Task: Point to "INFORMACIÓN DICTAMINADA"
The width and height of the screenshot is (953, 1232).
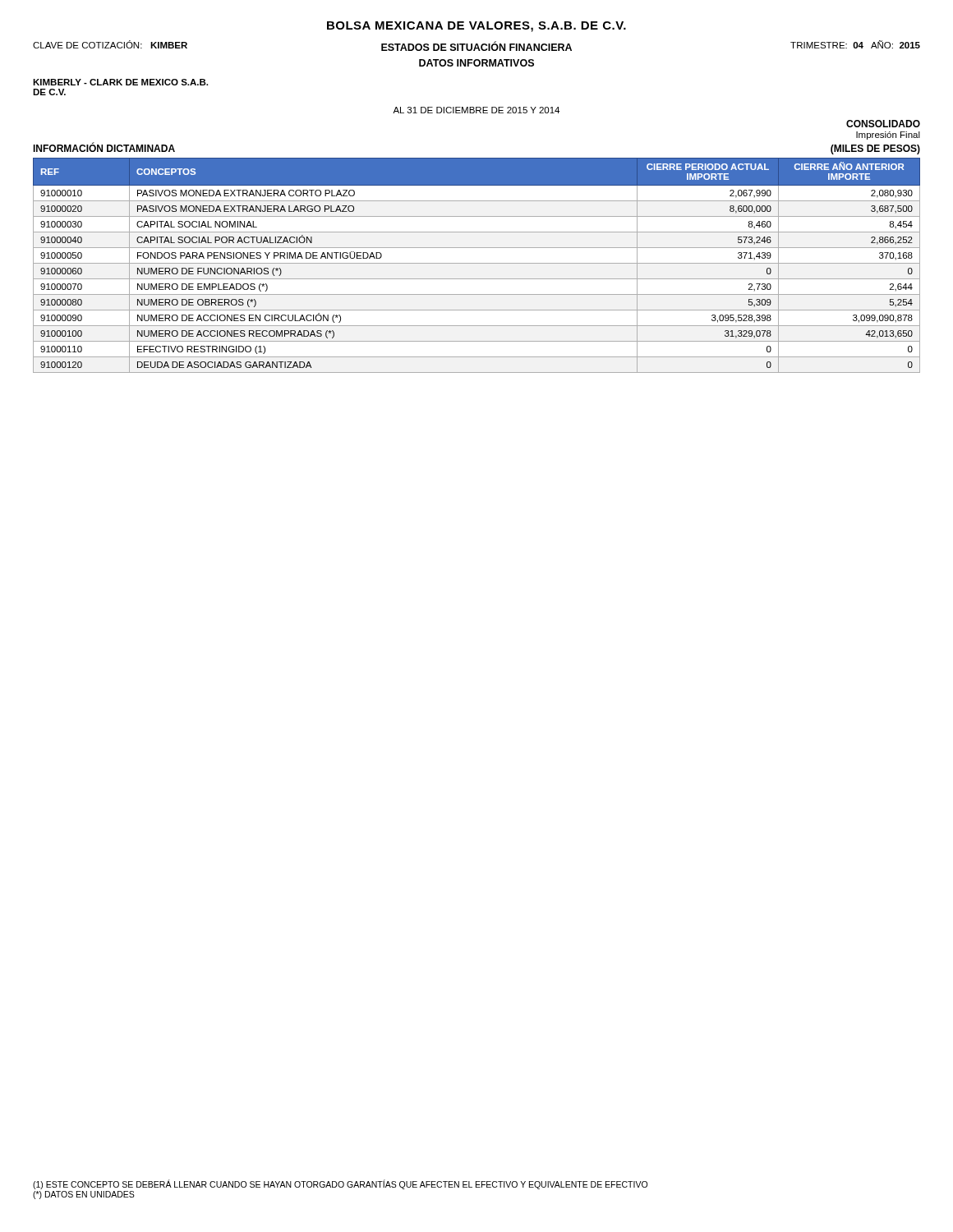Action: point(104,148)
